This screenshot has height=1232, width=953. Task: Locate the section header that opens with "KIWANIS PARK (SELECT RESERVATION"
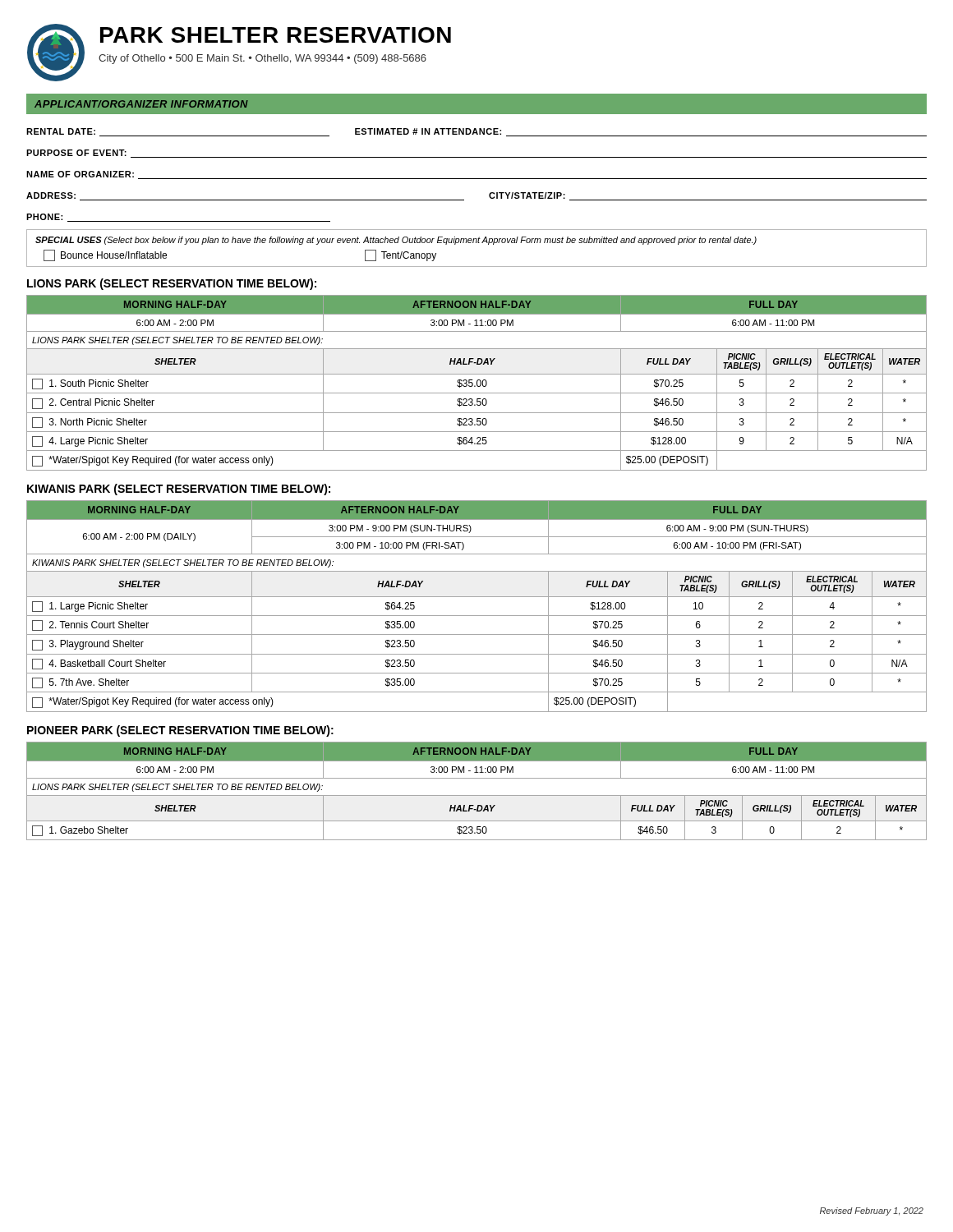point(179,488)
